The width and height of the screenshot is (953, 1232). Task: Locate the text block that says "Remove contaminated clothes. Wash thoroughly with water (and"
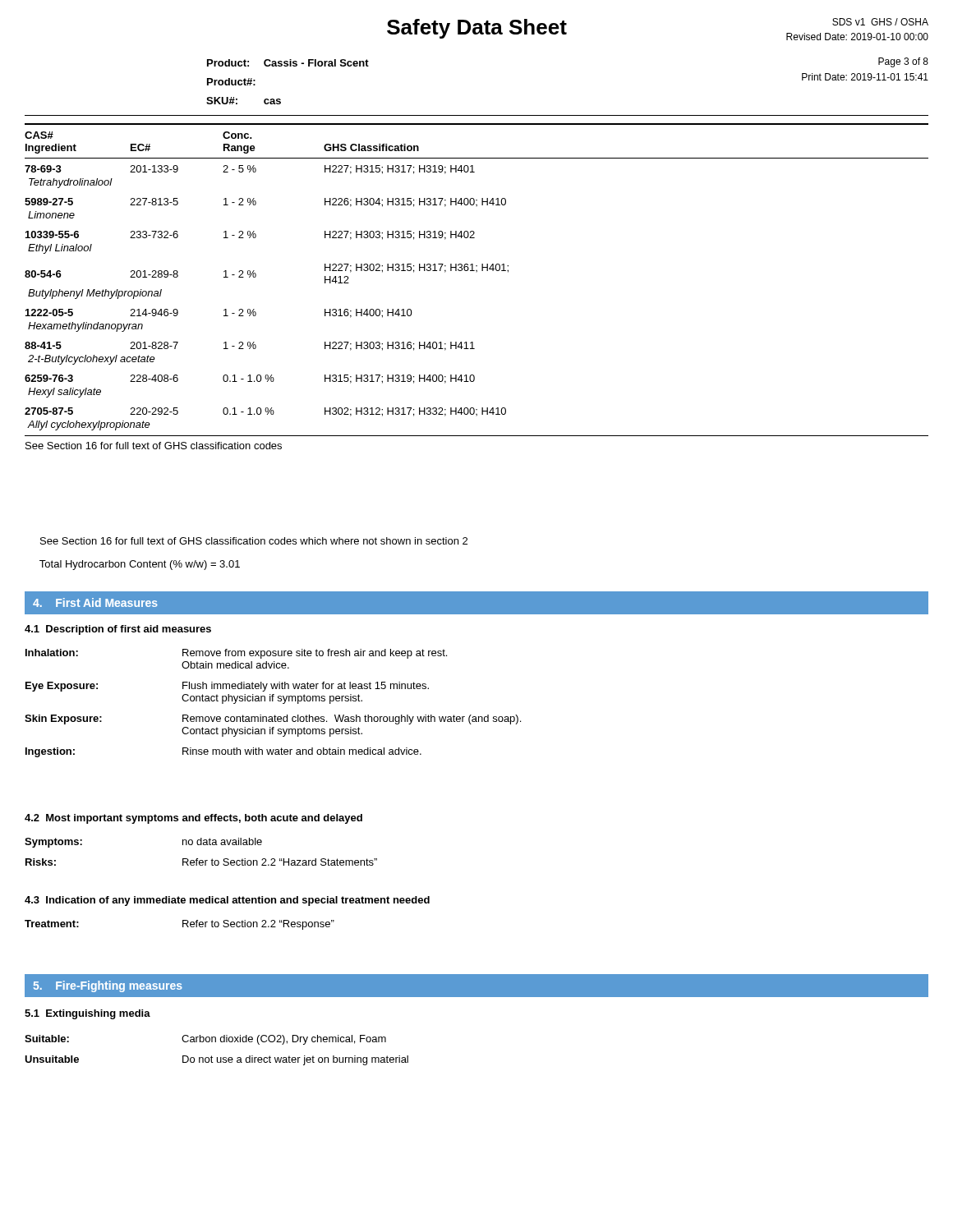click(x=352, y=724)
